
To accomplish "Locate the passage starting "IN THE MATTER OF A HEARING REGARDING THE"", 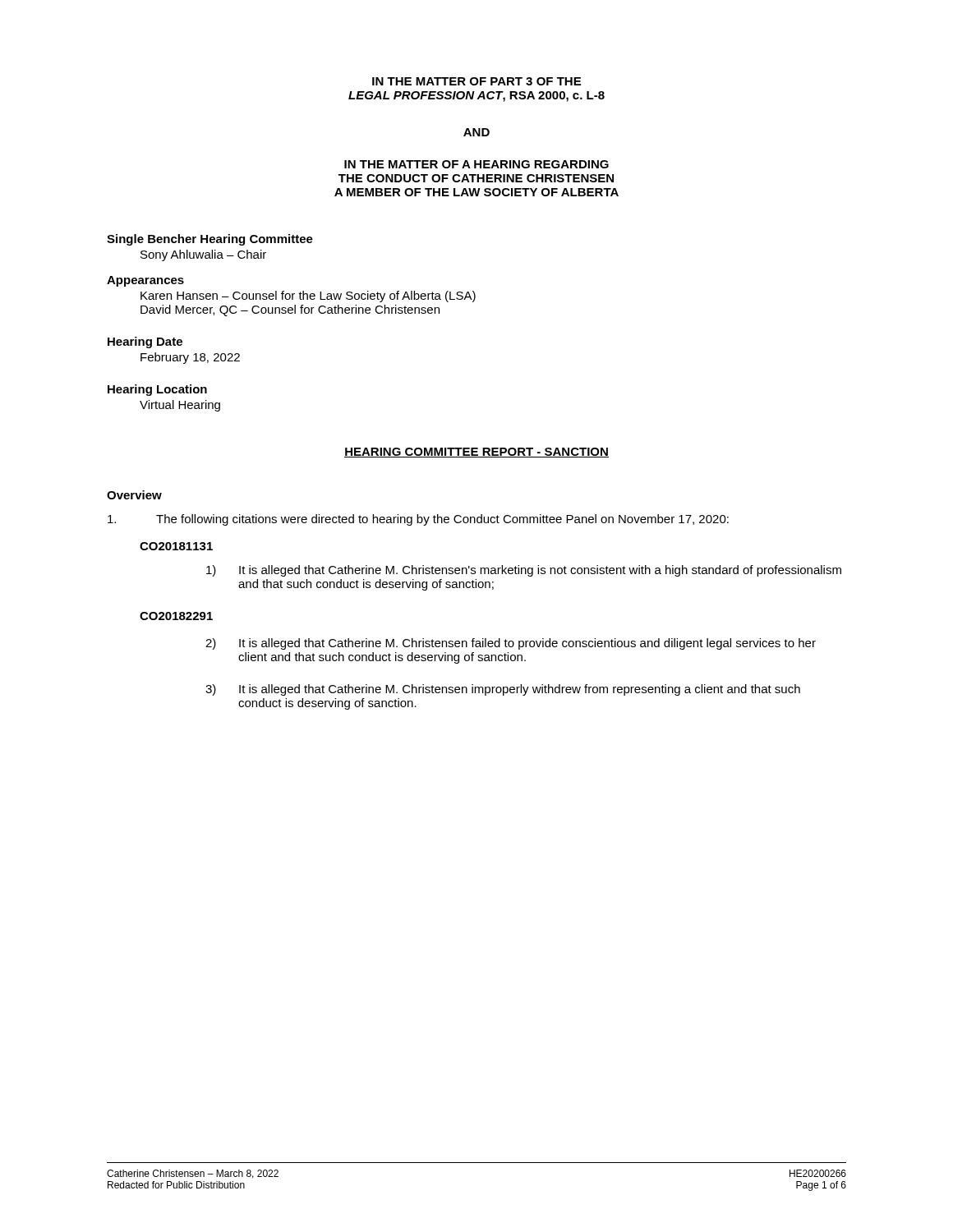I will tap(476, 178).
